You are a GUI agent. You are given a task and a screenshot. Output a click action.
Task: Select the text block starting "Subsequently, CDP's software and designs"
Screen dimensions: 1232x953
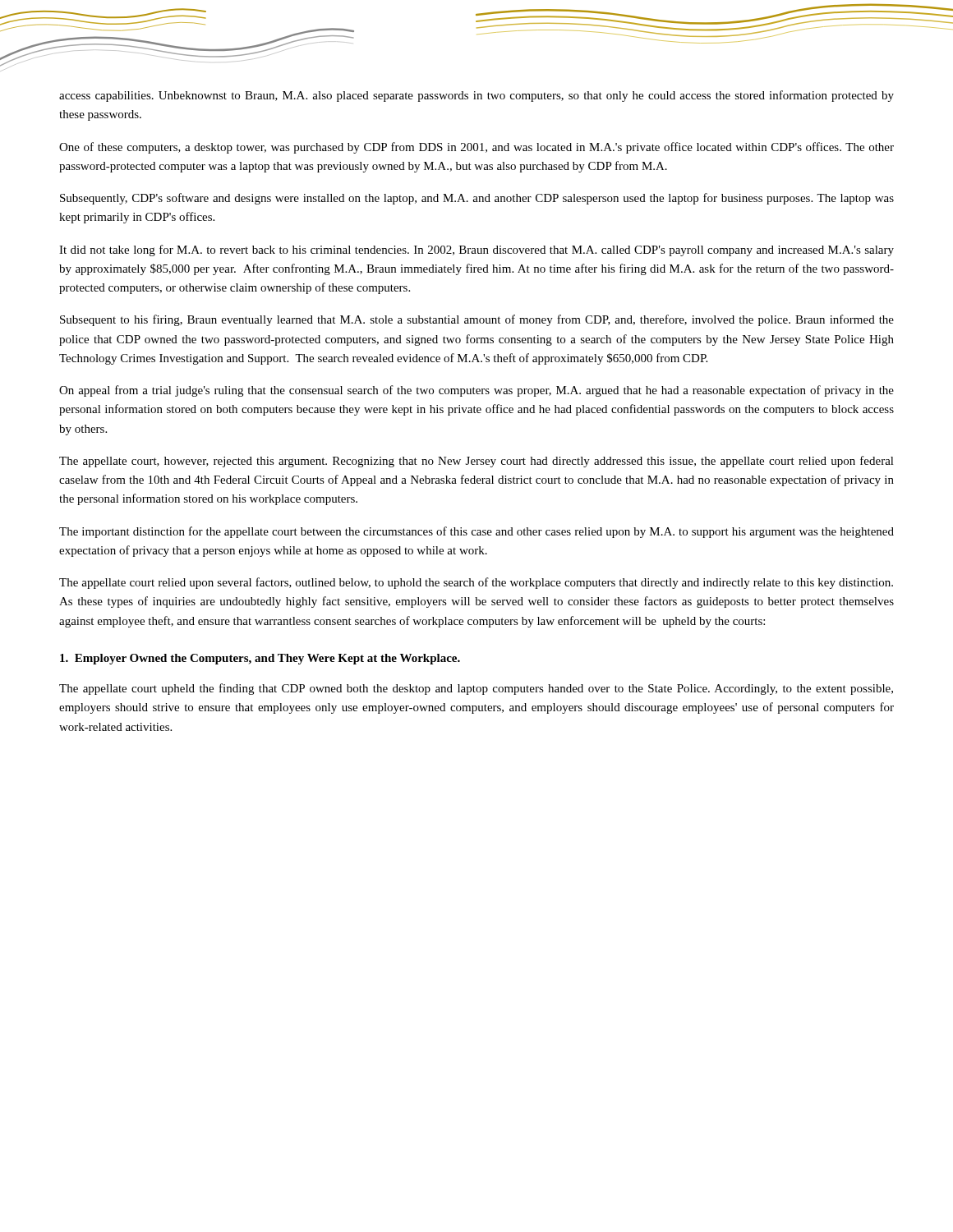coord(476,208)
